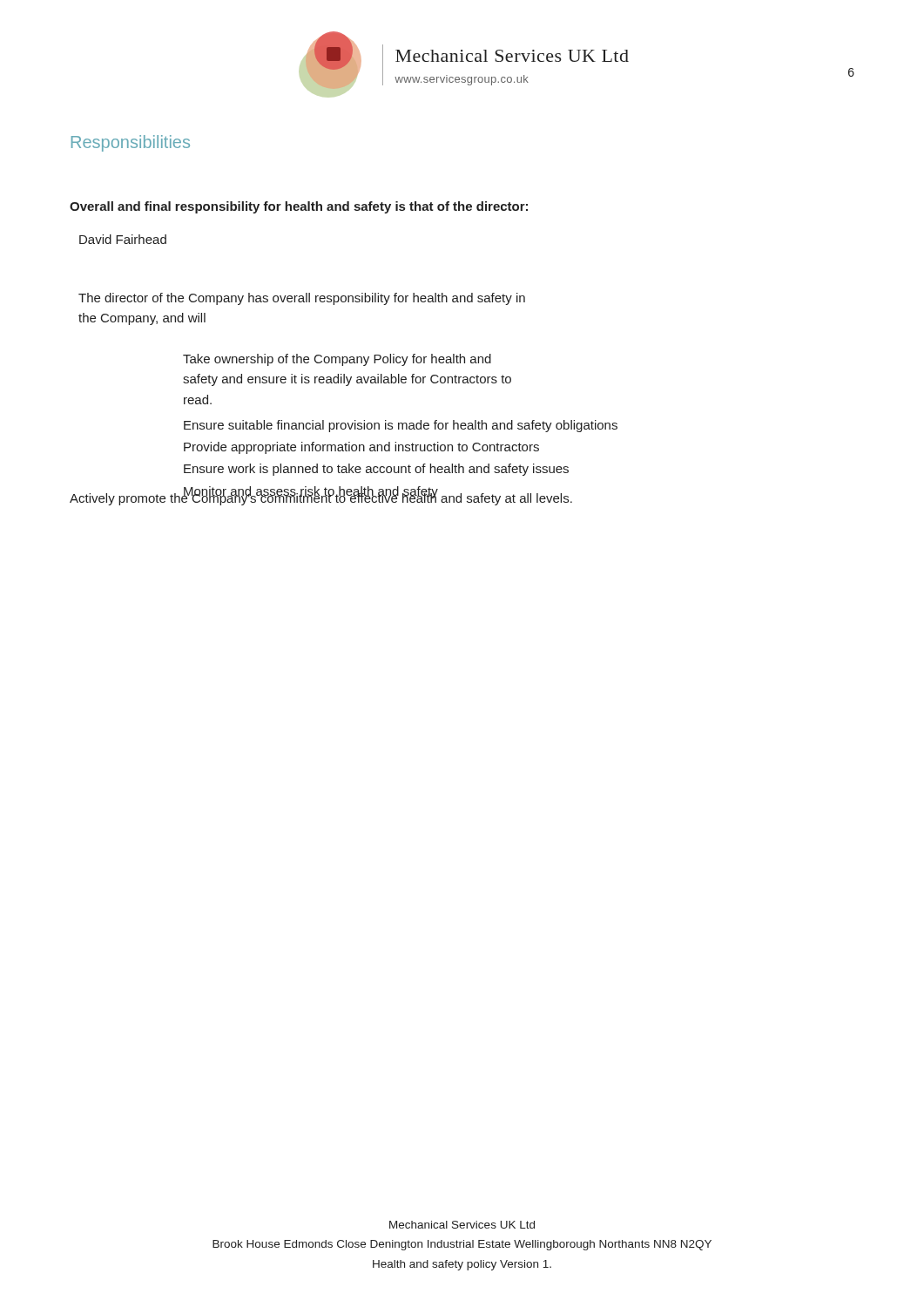
Task: Find the logo
Action: (x=462, y=65)
